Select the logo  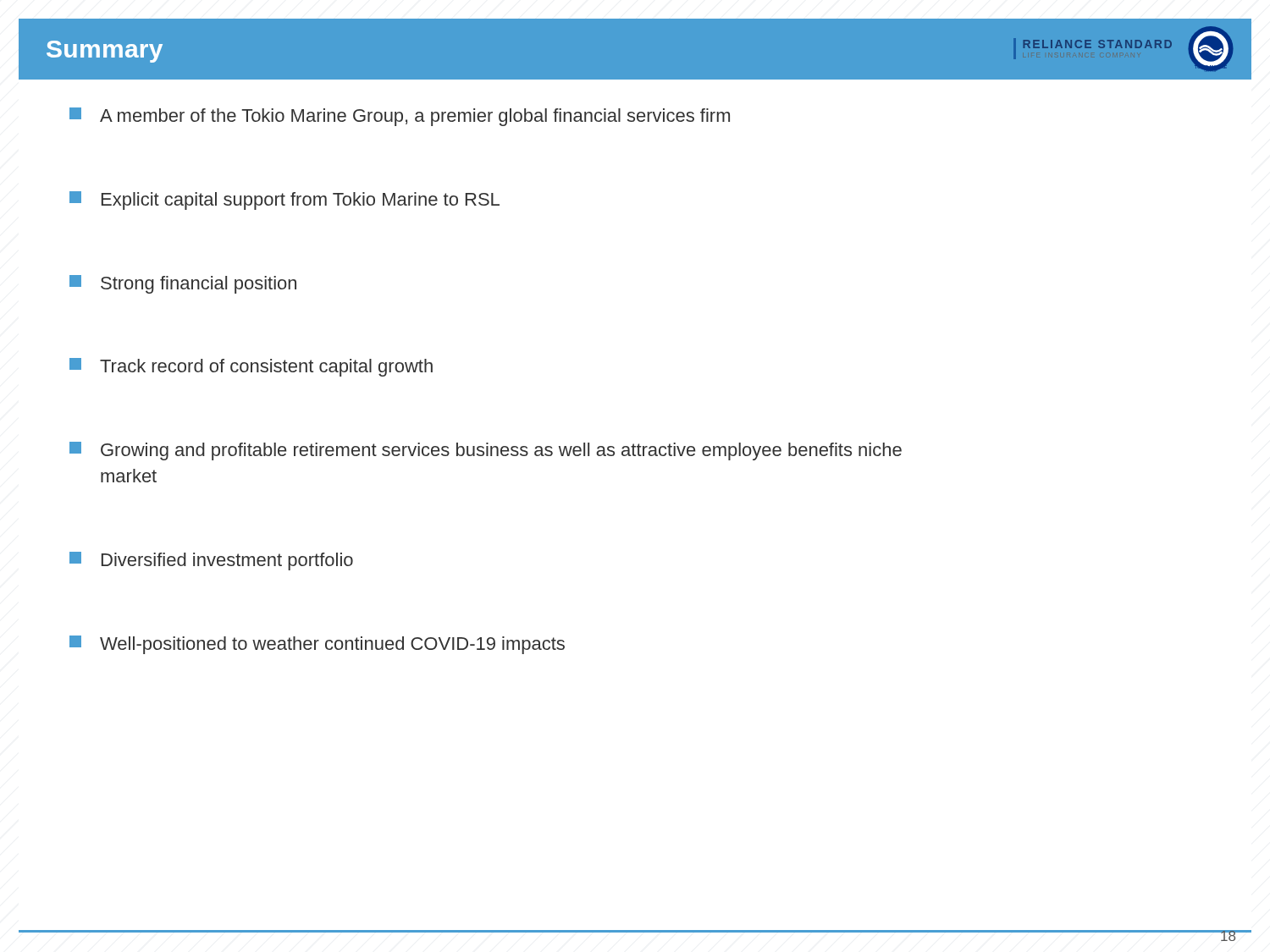click(1125, 49)
